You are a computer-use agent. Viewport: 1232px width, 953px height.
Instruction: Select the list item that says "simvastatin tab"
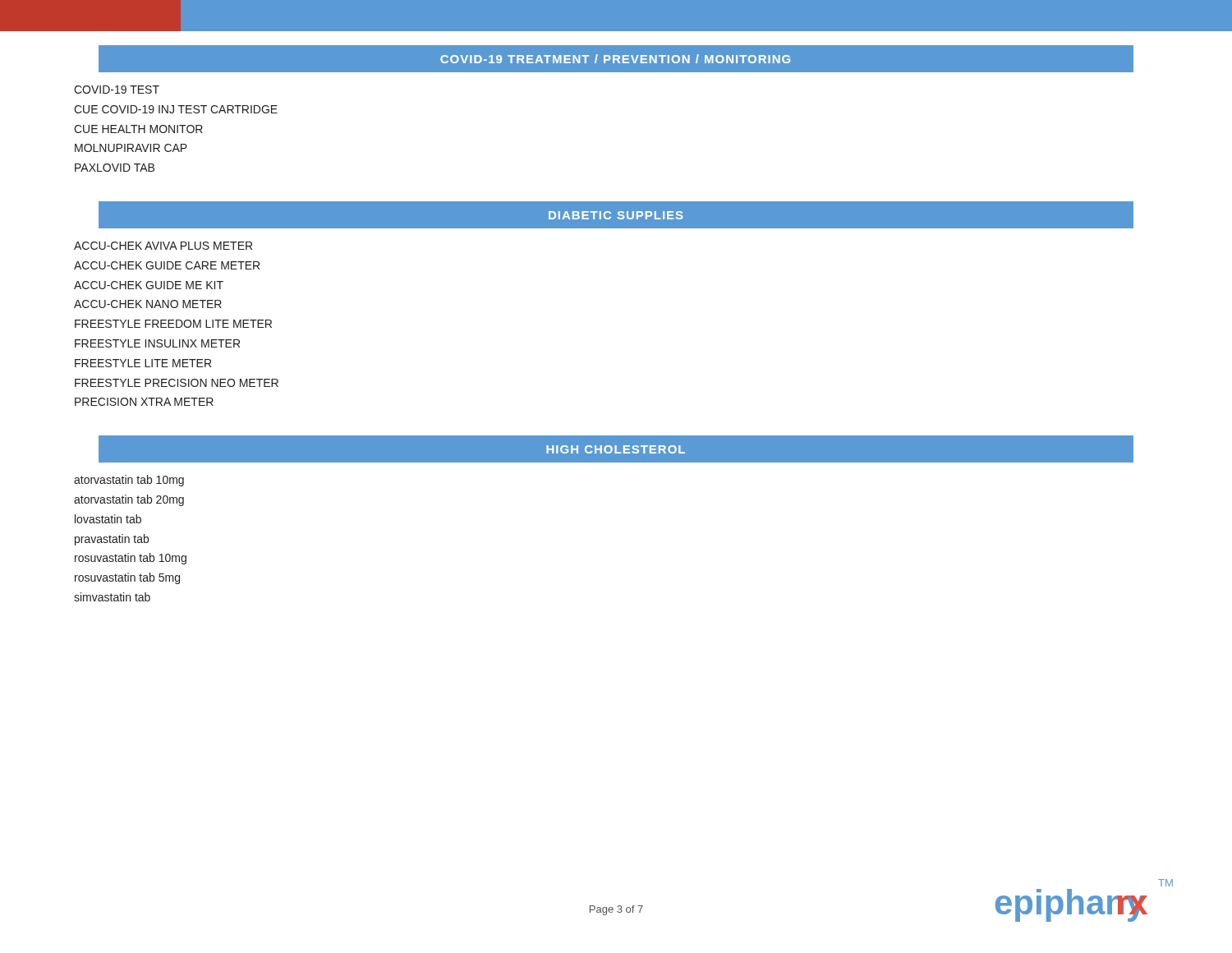112,597
